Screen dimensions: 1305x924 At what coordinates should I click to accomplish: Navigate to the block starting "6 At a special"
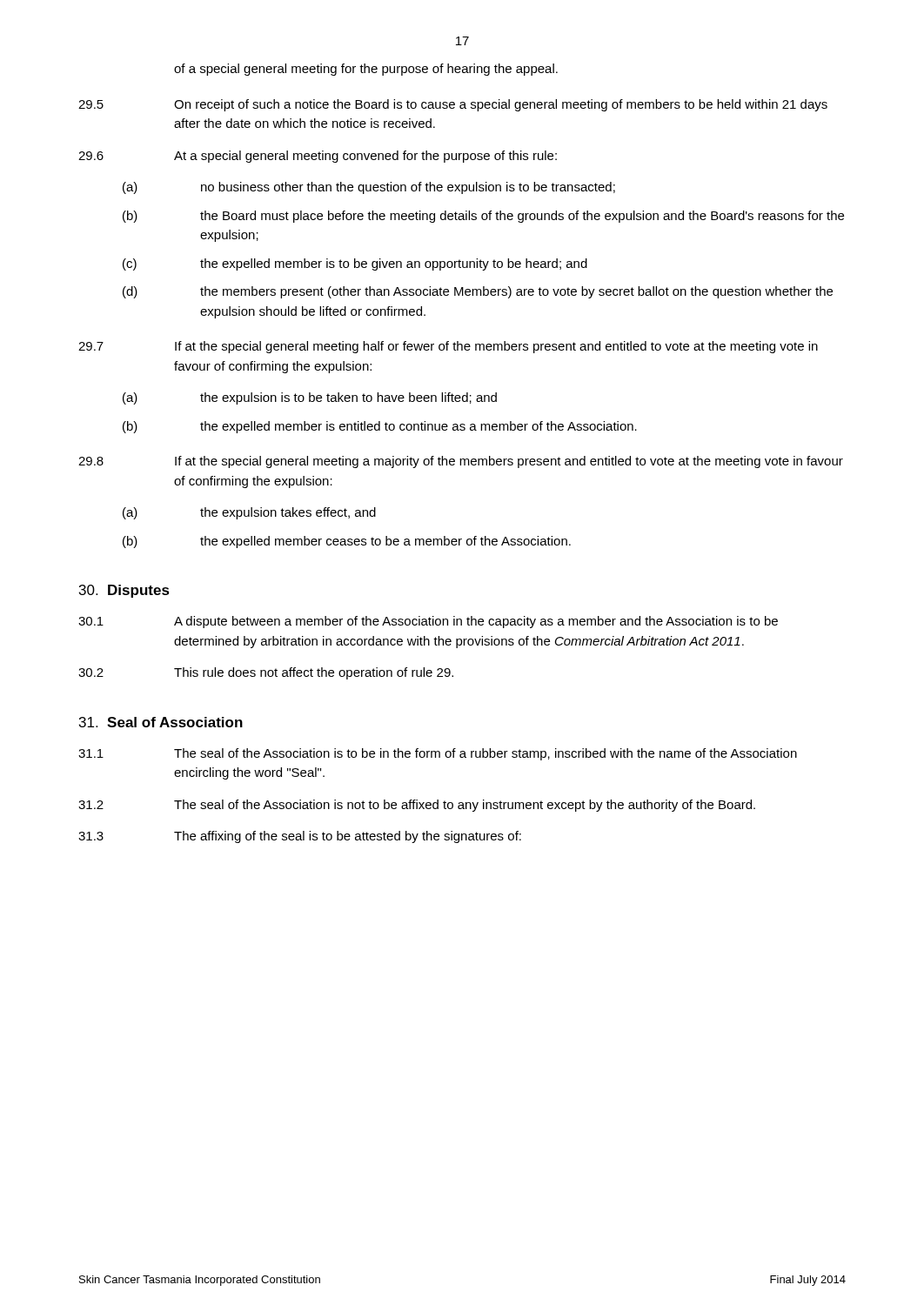[462, 156]
